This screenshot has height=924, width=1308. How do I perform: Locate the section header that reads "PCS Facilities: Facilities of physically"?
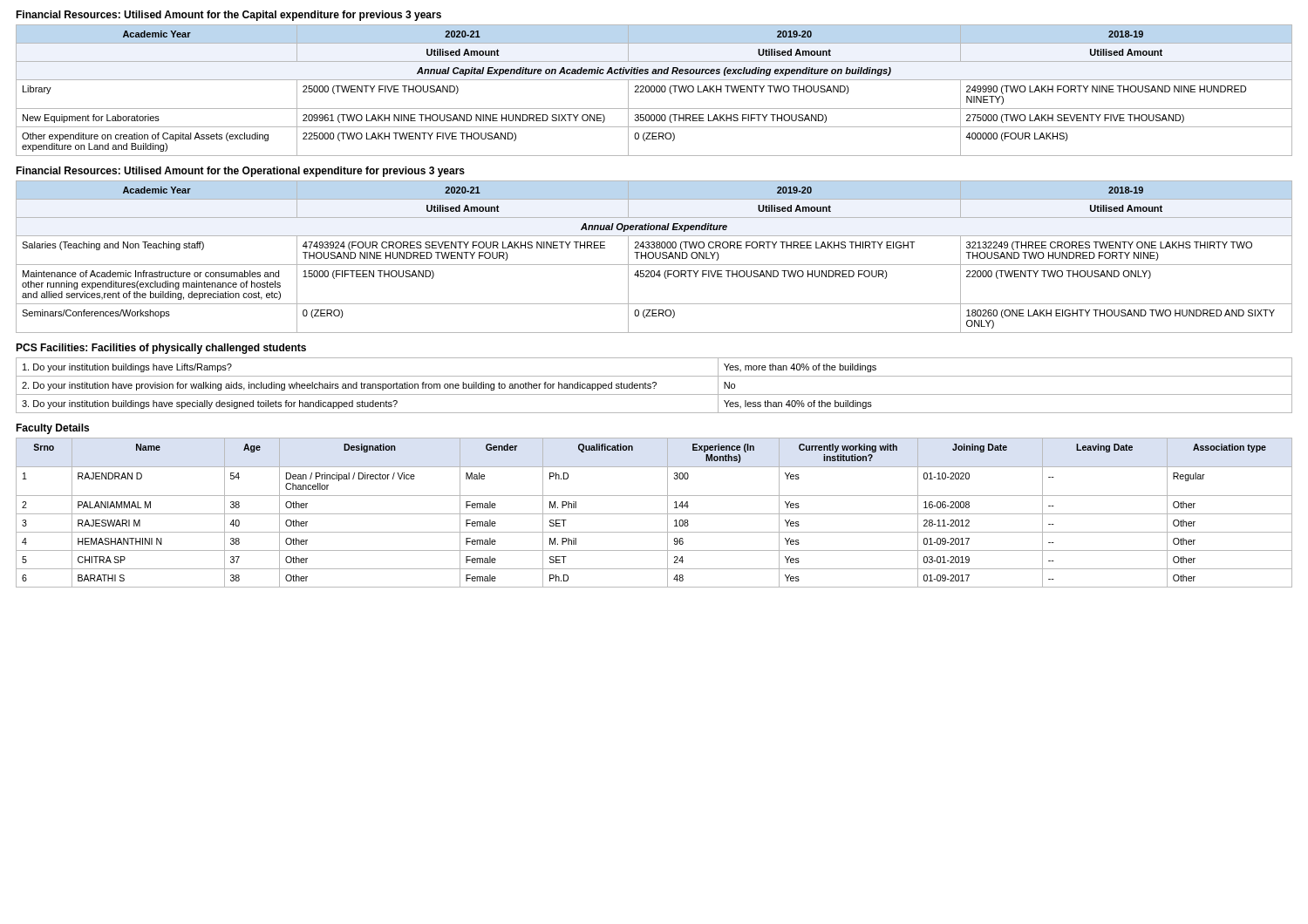(161, 348)
